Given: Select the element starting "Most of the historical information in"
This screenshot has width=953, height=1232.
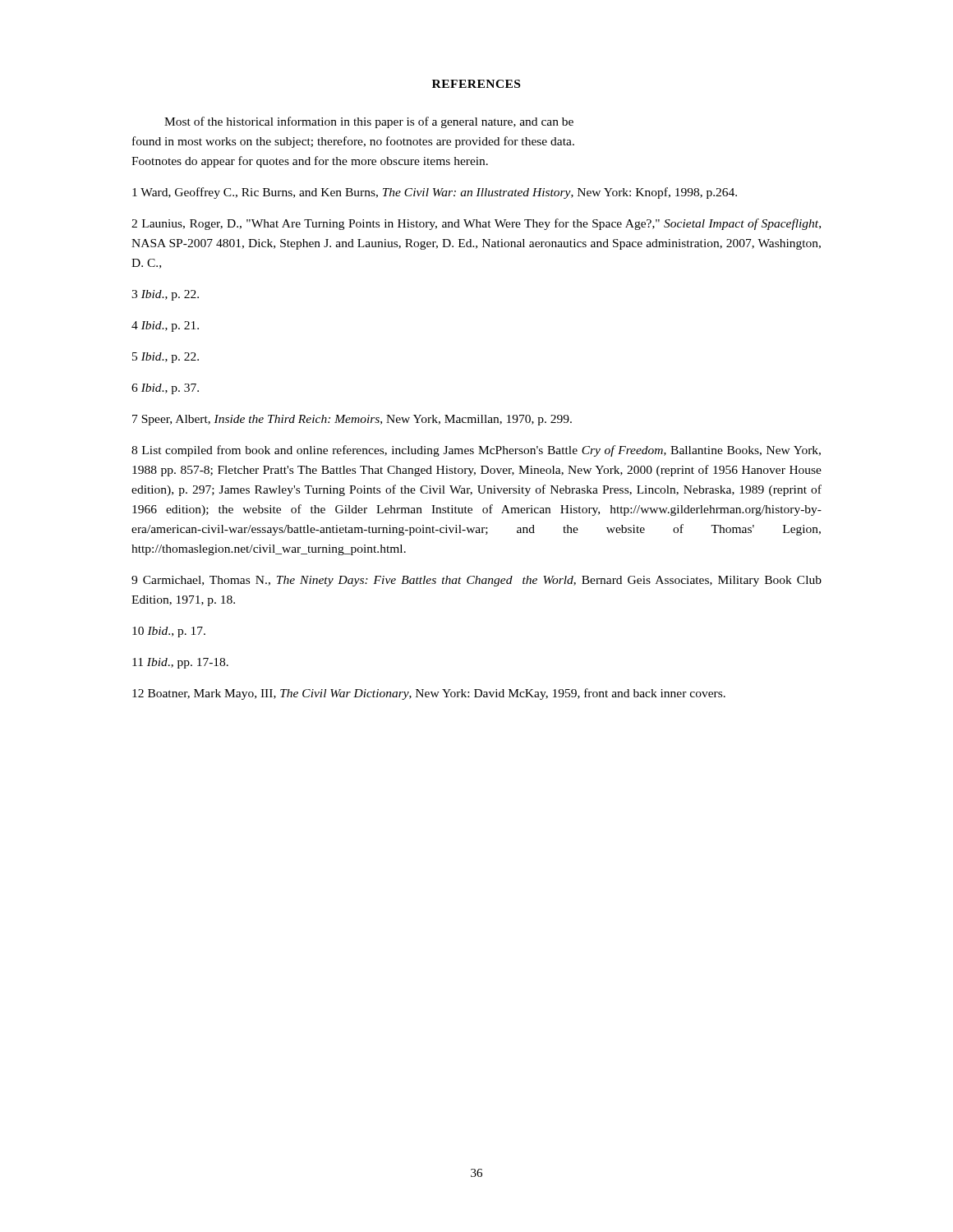Looking at the screenshot, I should pos(476,141).
